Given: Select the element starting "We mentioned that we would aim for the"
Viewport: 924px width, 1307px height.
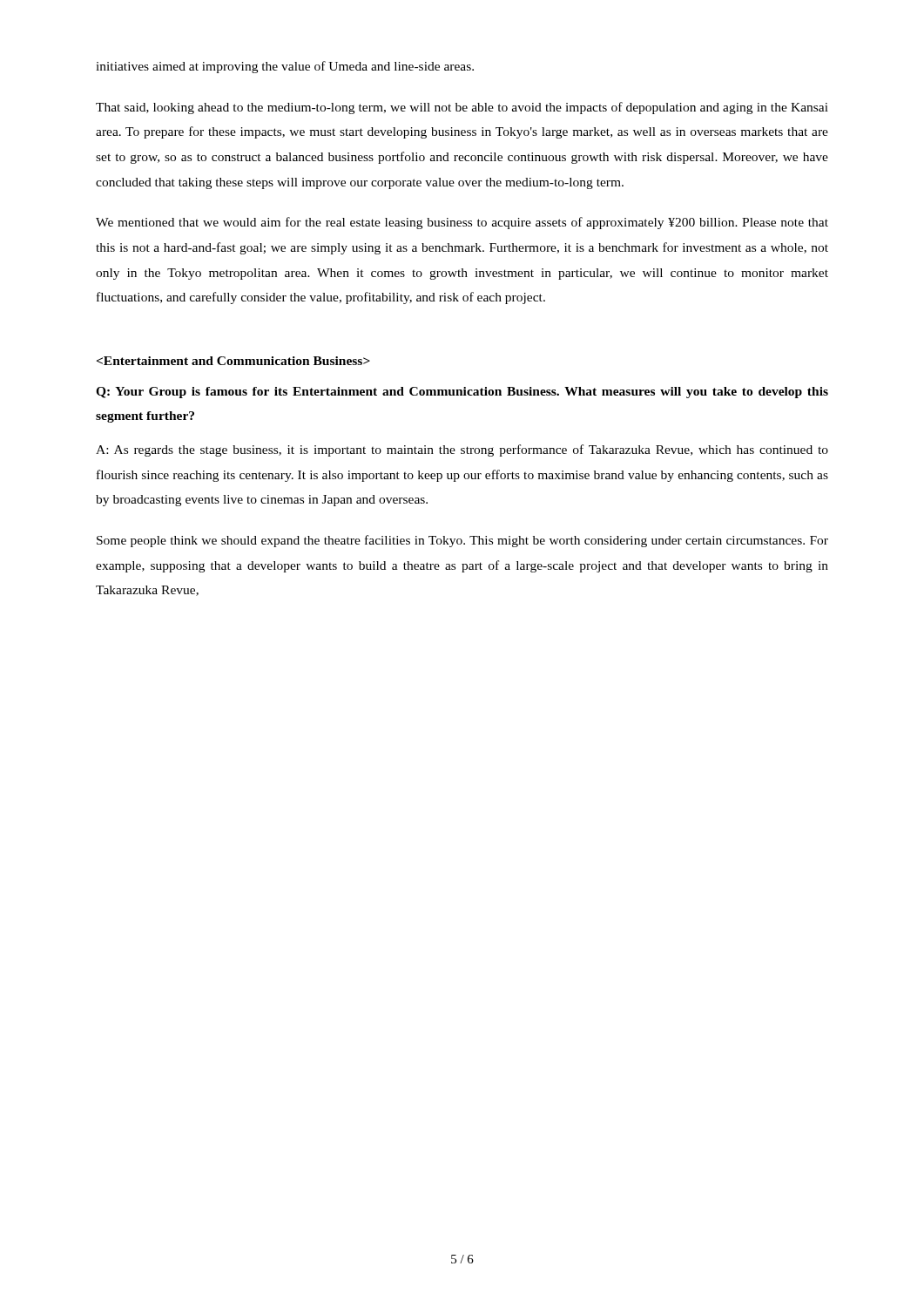Looking at the screenshot, I should point(462,260).
